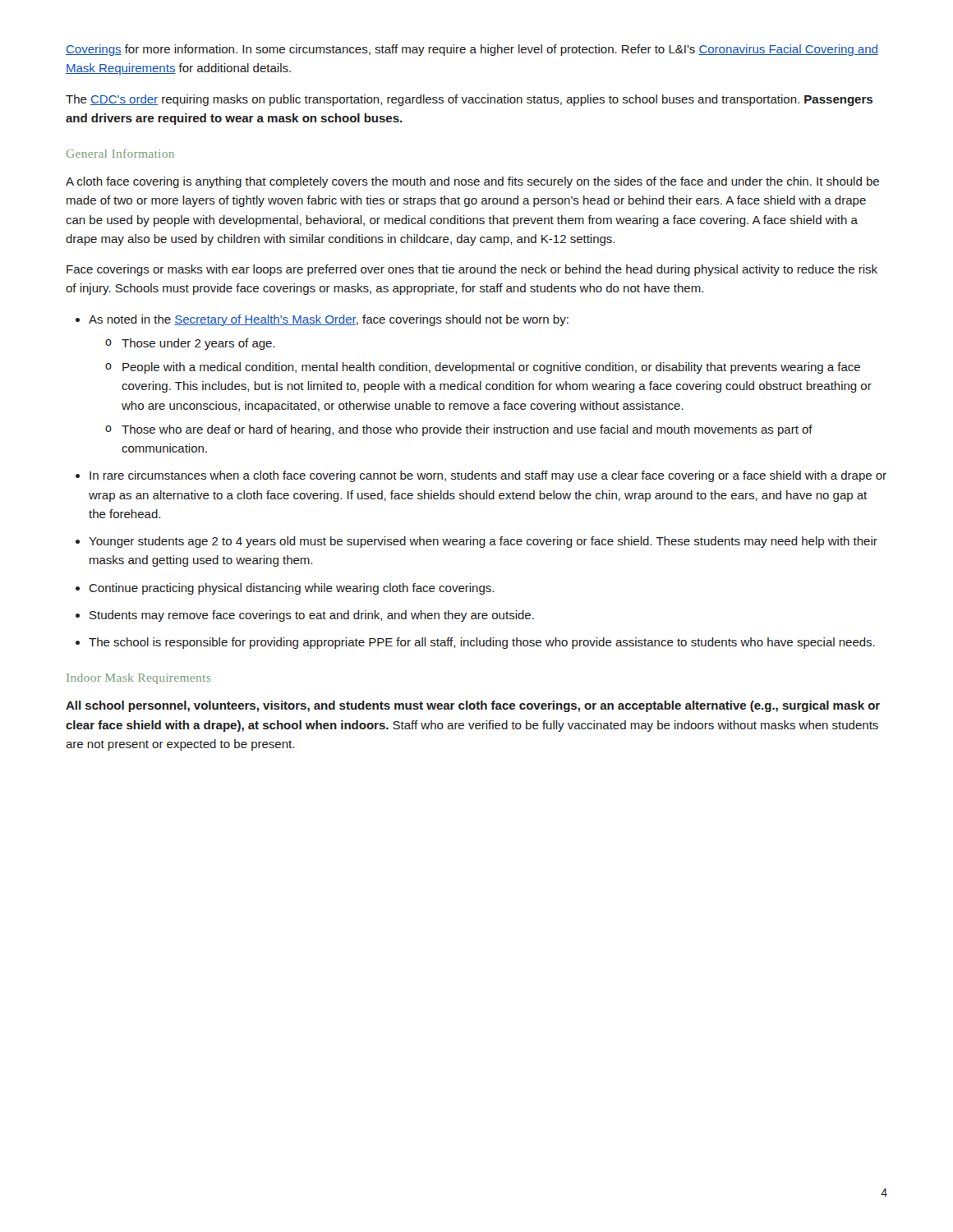
Task: Point to the text block starting "The school is"
Action: [476, 642]
